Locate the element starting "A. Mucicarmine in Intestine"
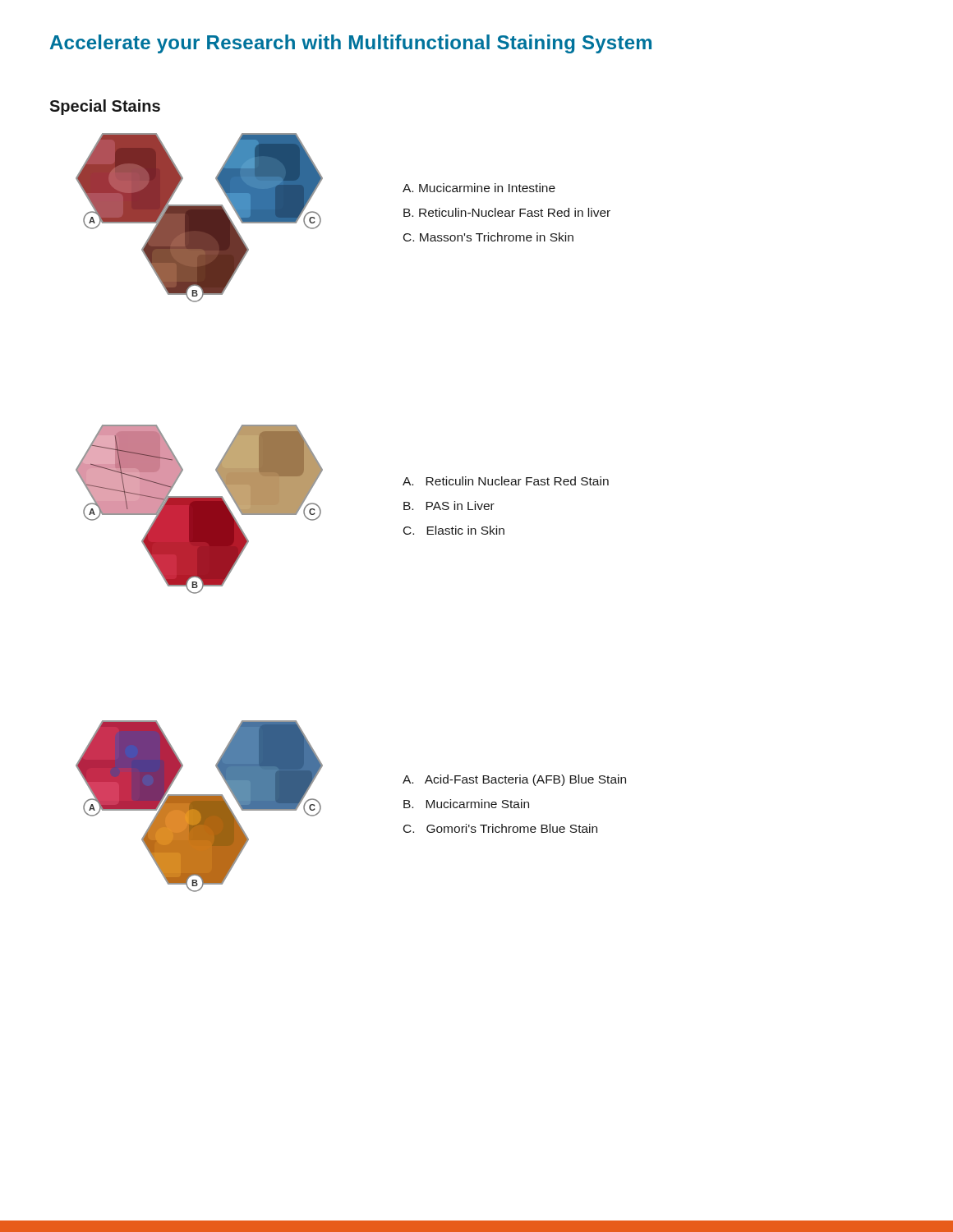Viewport: 953px width, 1232px height. click(479, 188)
